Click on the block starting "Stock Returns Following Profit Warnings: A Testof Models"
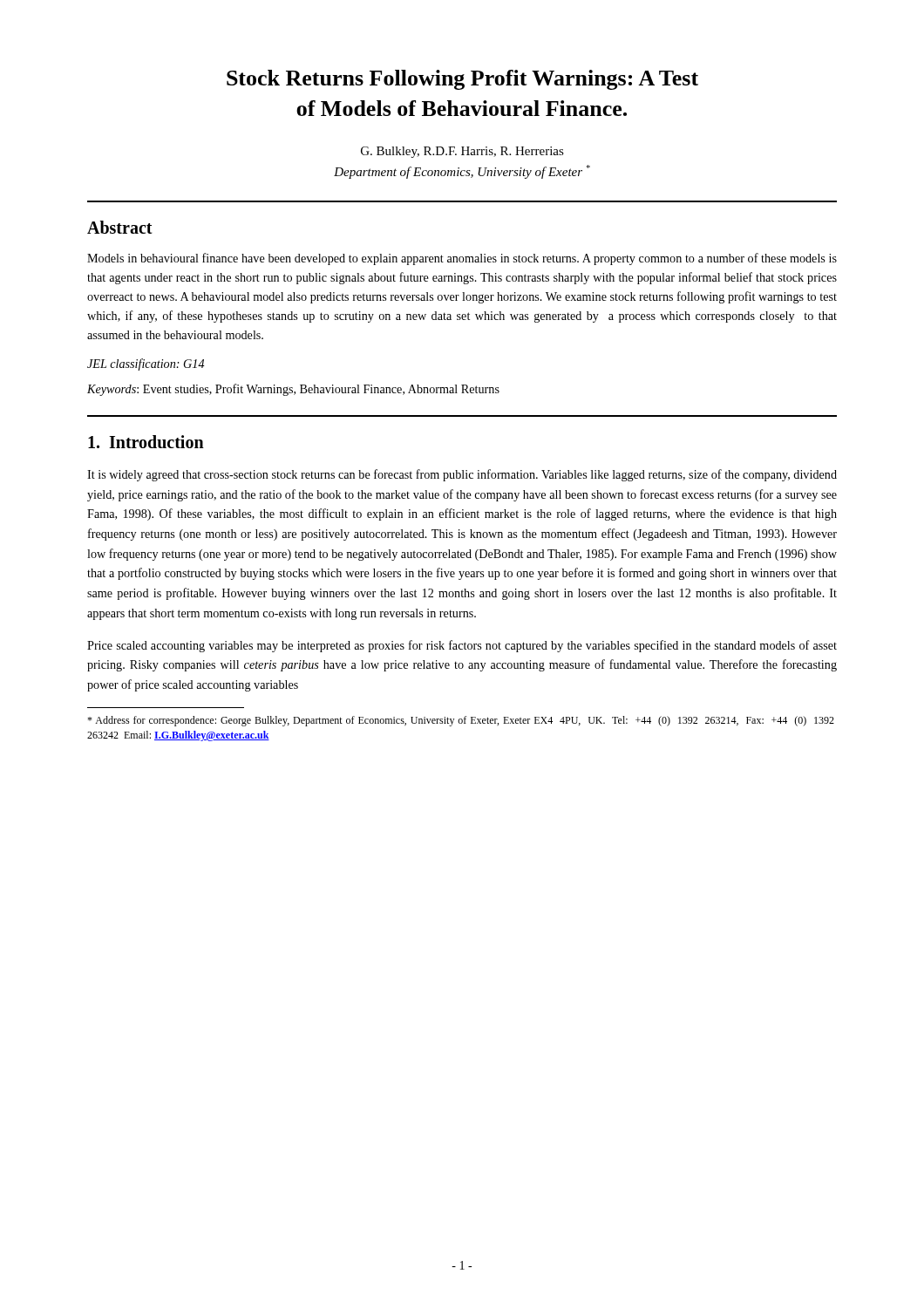This screenshot has height=1308, width=924. pos(462,93)
